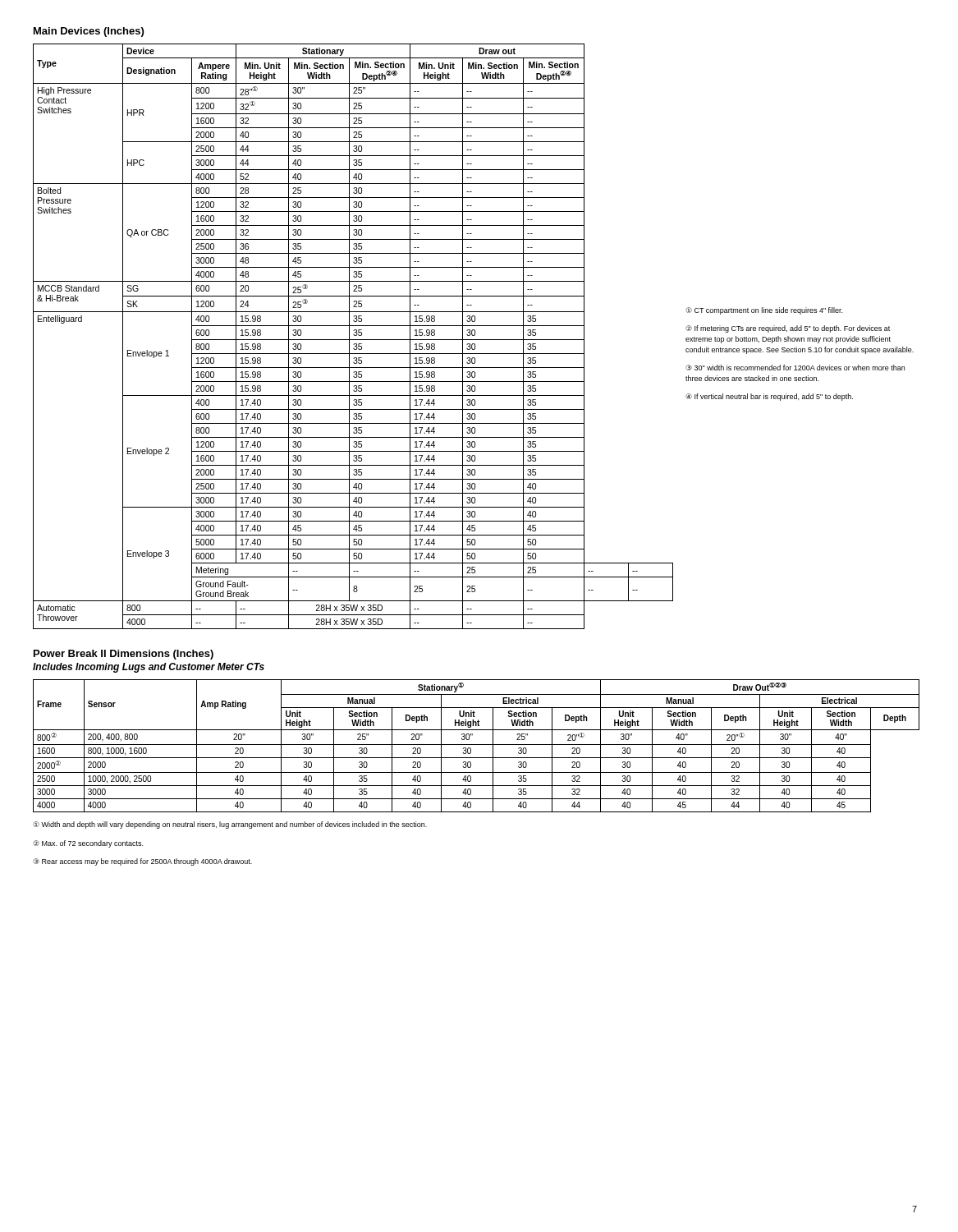Find the table that mentions "Envelope 1"

353,336
